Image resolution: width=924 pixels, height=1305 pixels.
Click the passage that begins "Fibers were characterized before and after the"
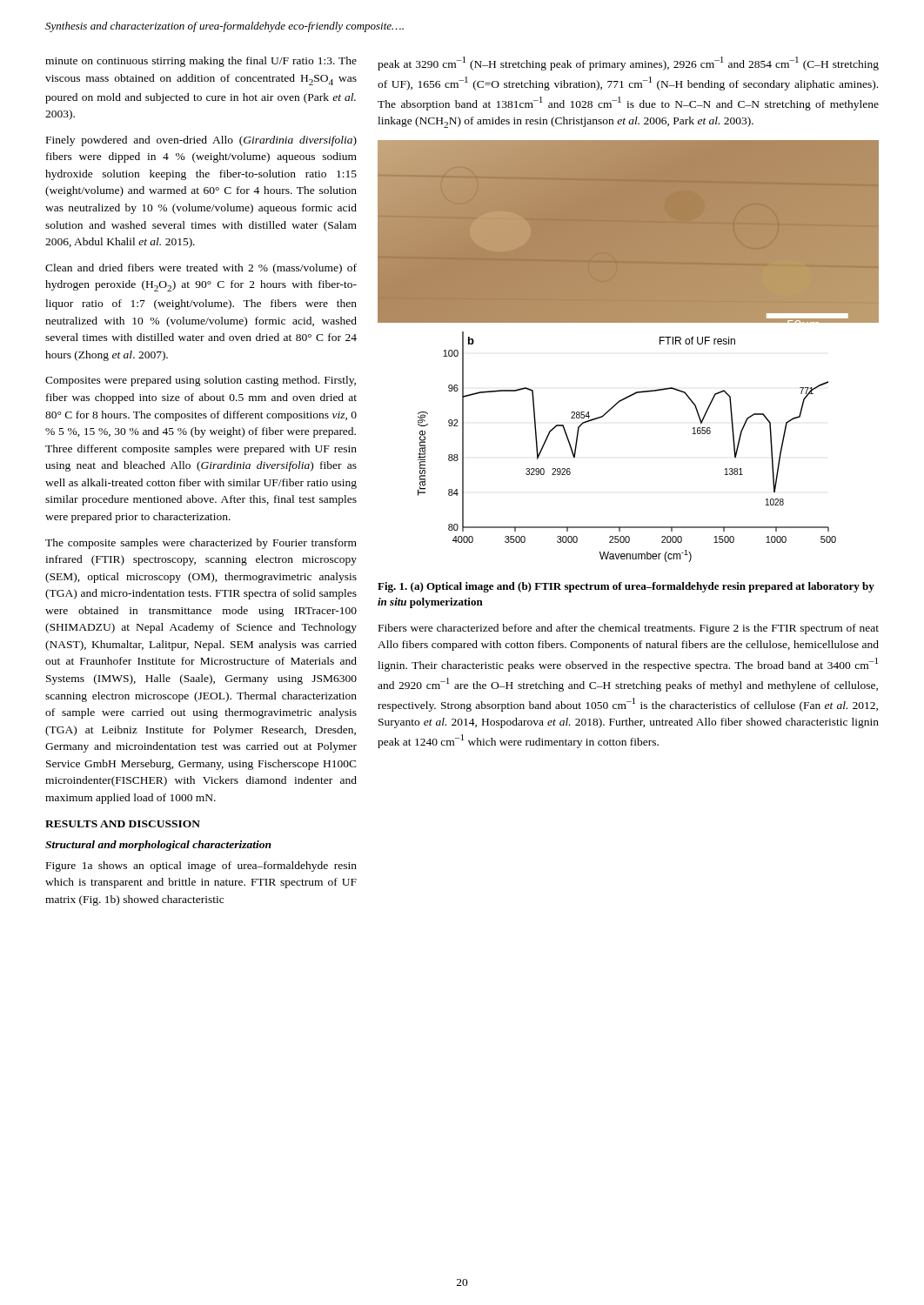[628, 685]
